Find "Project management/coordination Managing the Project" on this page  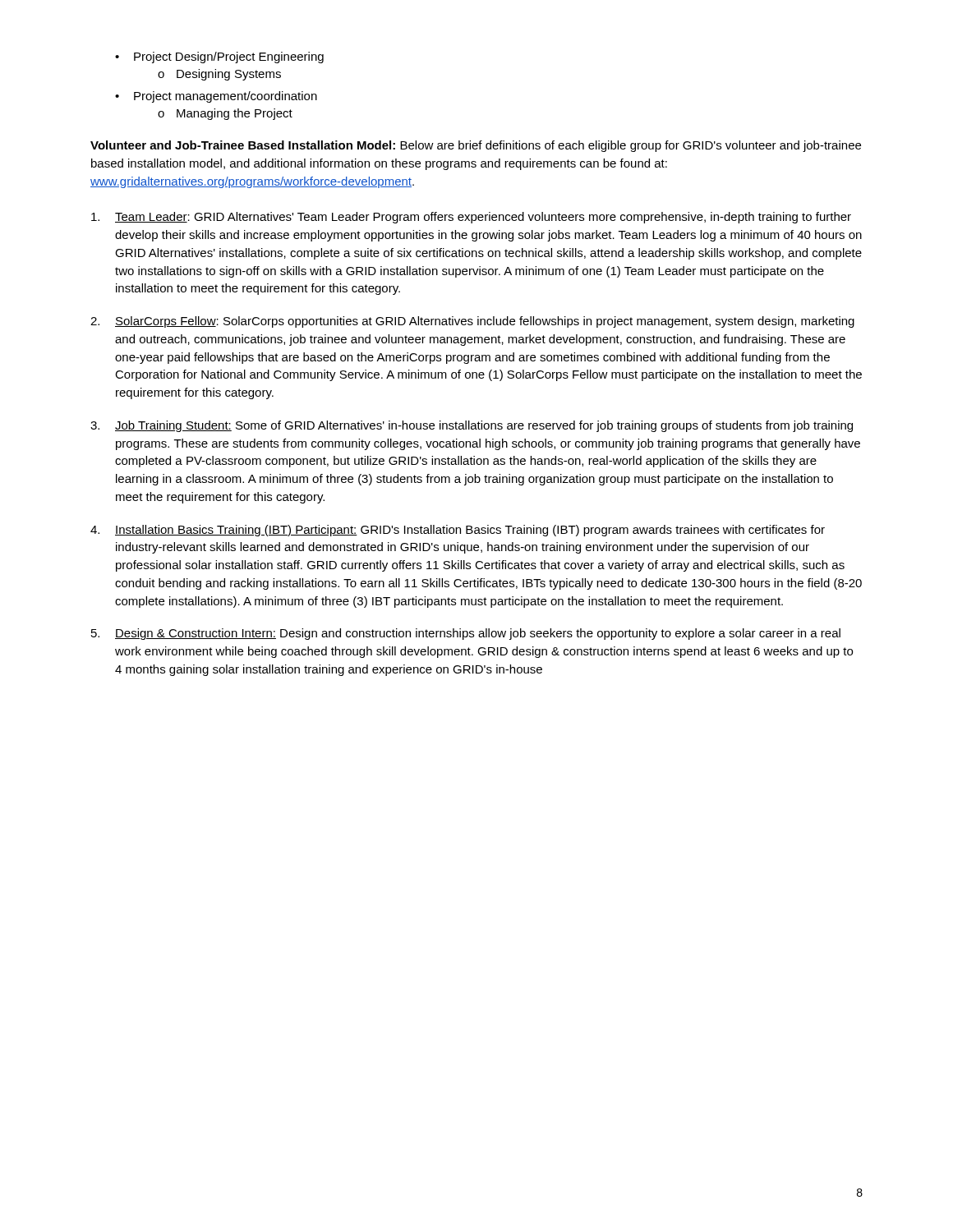(216, 97)
